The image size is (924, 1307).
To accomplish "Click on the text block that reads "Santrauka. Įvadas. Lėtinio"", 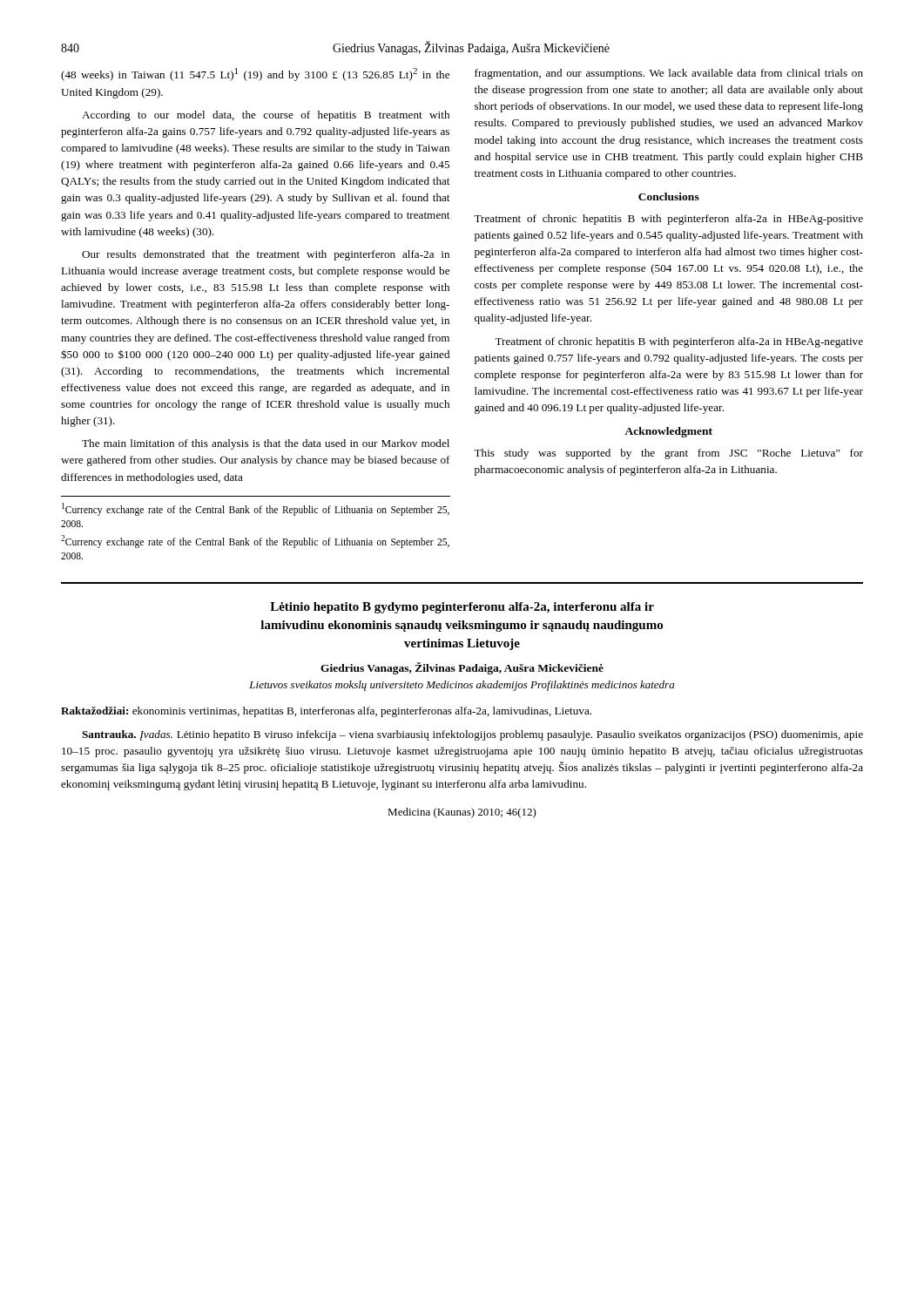I will (x=462, y=759).
